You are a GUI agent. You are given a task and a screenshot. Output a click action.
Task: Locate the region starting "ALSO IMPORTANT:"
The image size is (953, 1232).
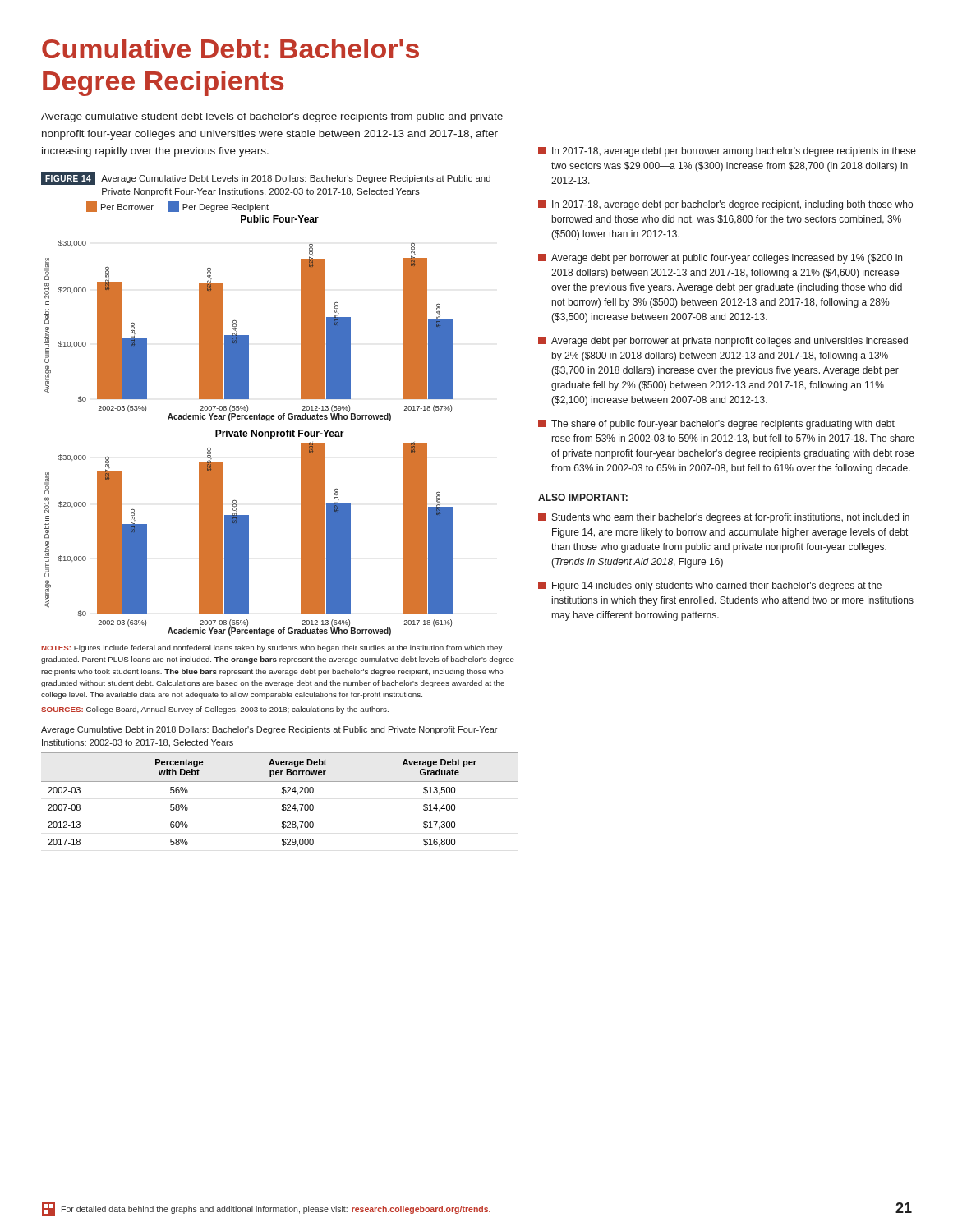click(x=583, y=498)
